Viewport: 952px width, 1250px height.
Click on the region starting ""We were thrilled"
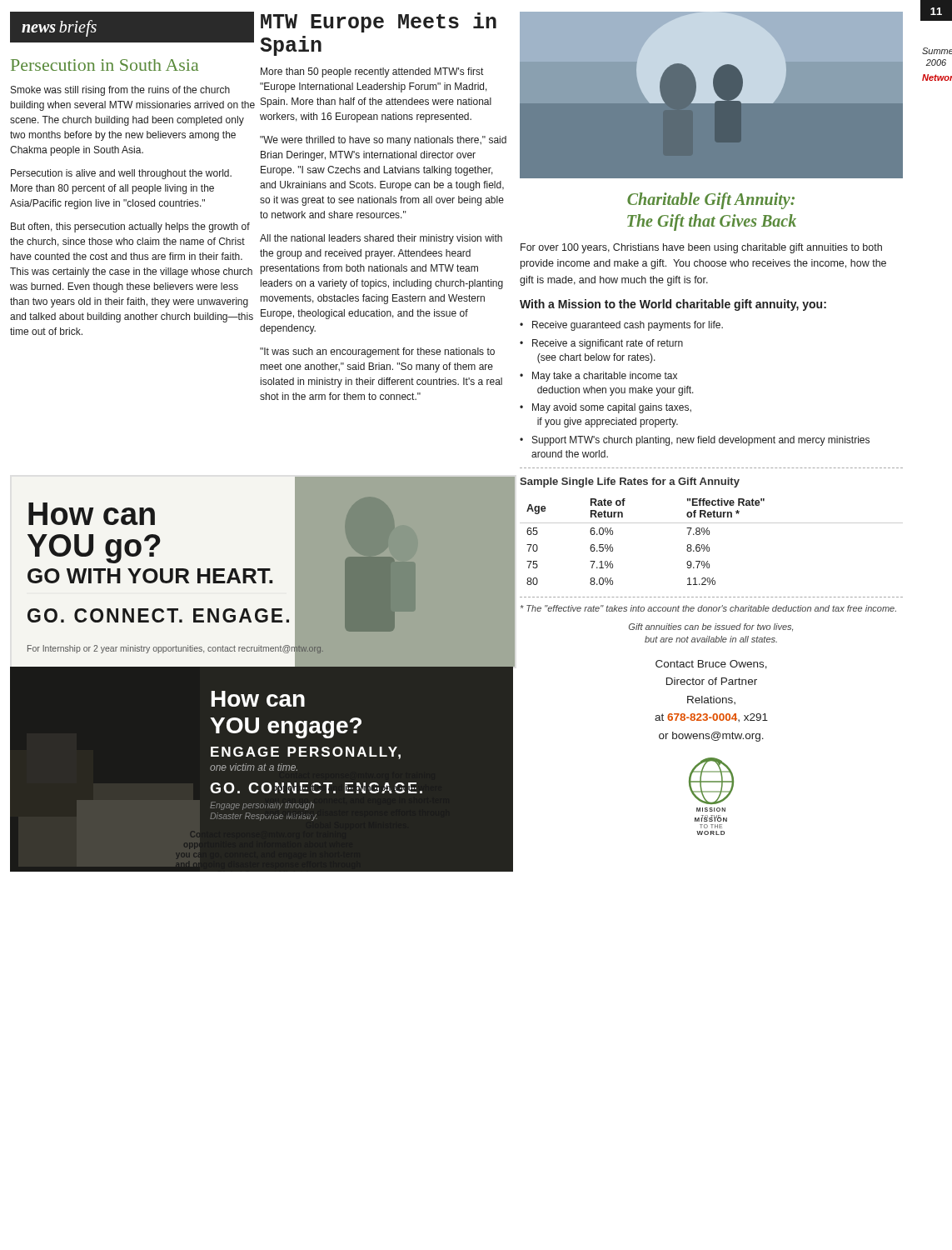click(383, 178)
